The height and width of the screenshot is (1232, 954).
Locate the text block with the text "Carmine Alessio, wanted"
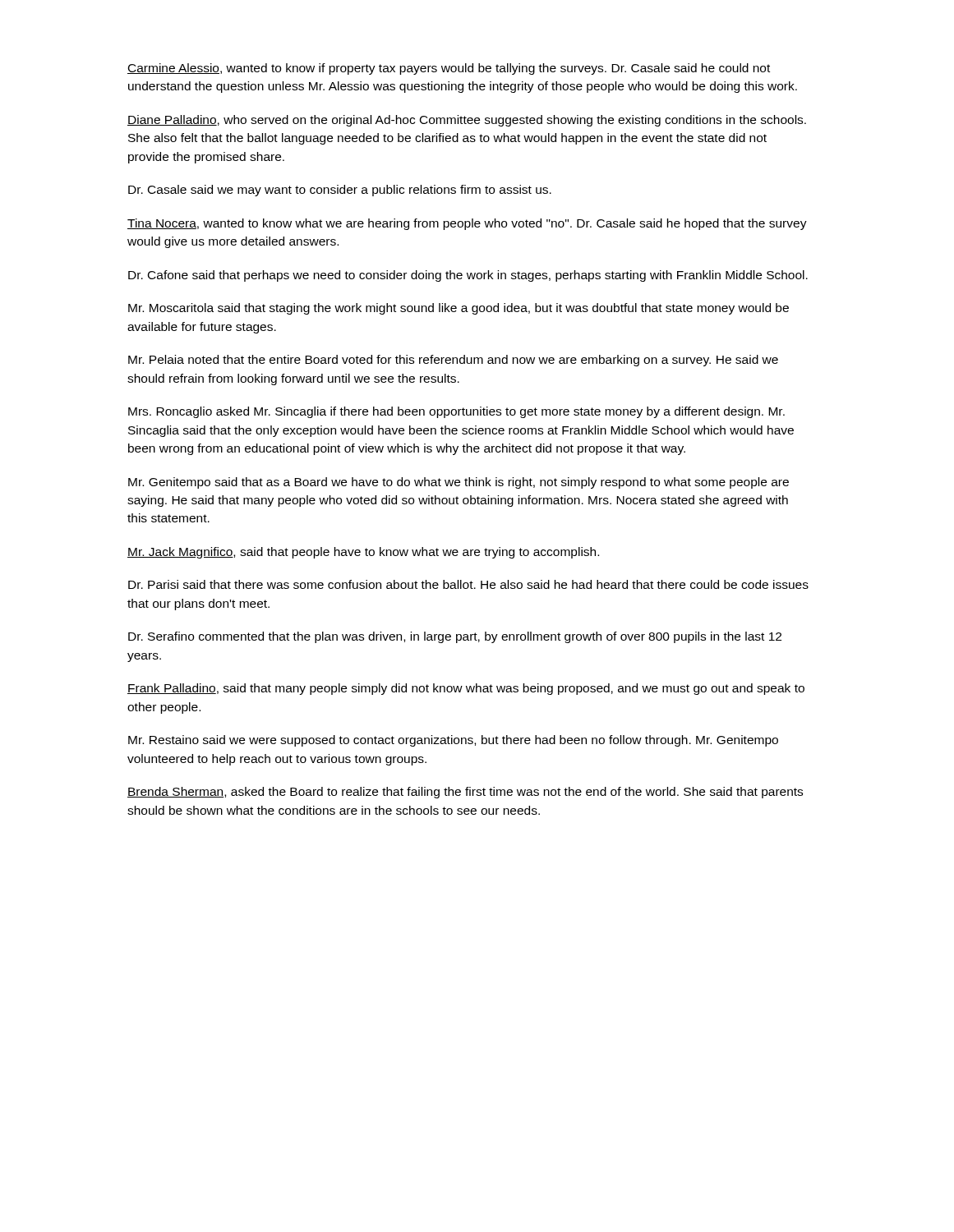tap(463, 77)
